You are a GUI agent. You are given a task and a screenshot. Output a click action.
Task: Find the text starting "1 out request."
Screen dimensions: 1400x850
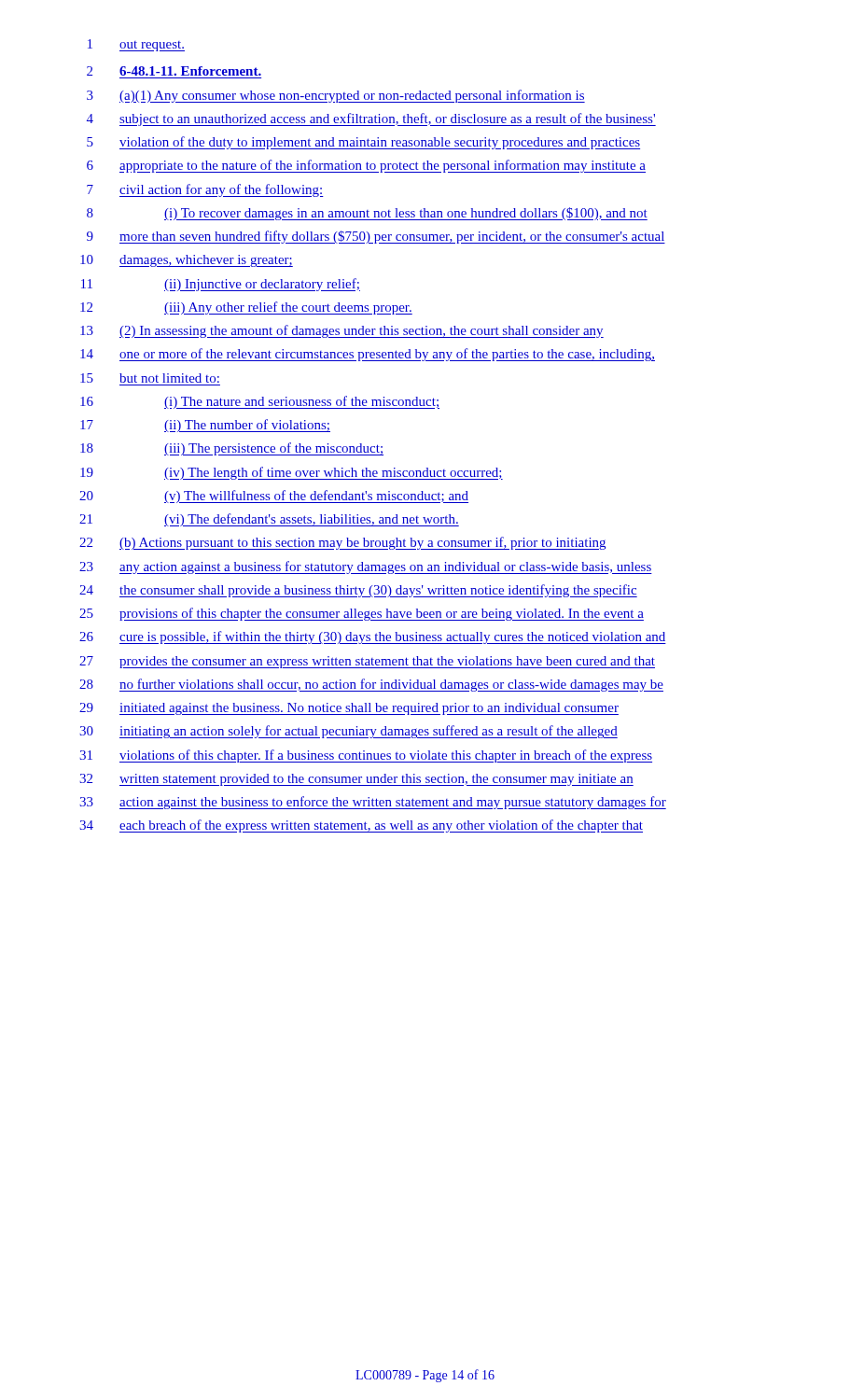pyautogui.click(x=126, y=44)
